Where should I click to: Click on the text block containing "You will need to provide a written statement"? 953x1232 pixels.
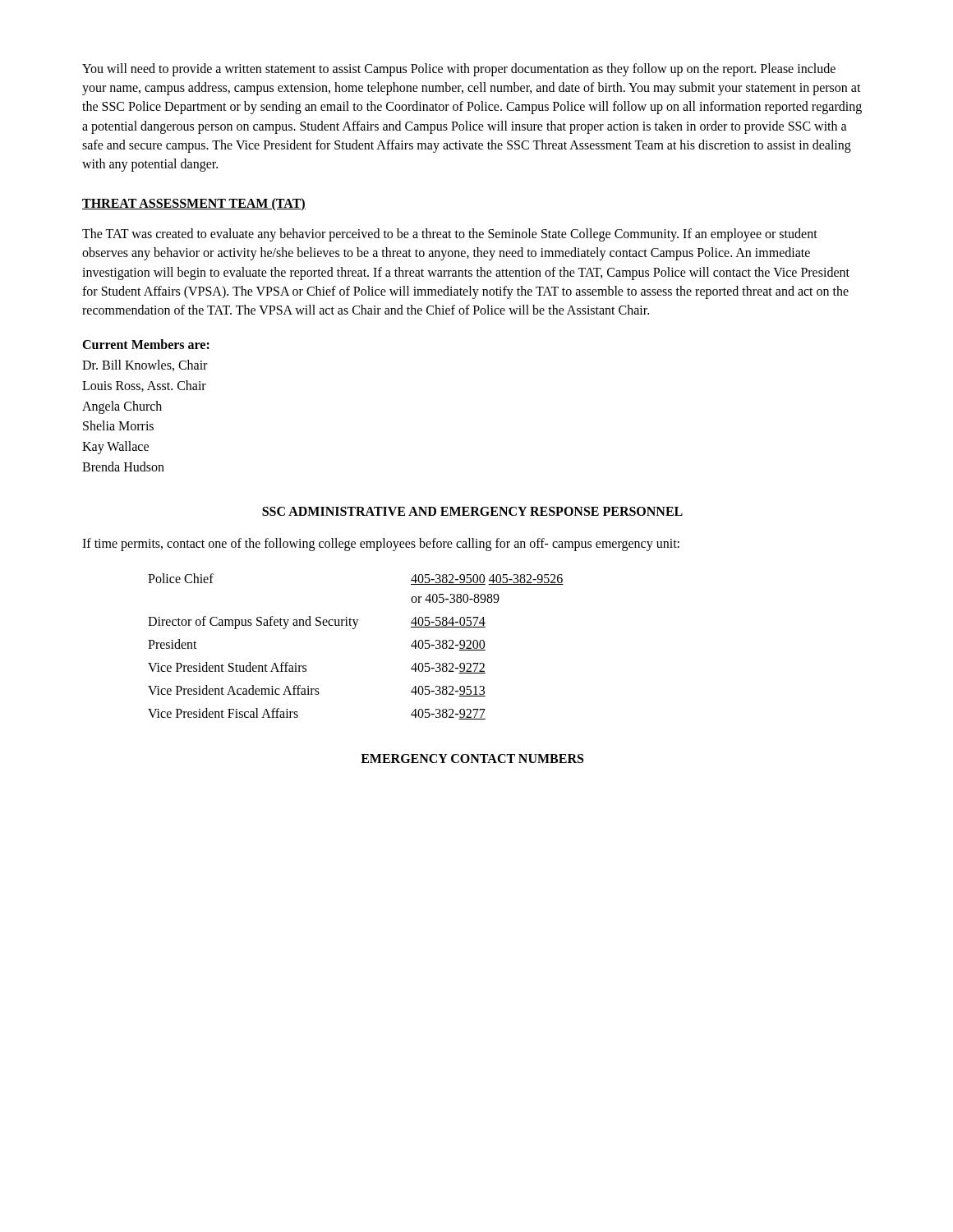(472, 116)
